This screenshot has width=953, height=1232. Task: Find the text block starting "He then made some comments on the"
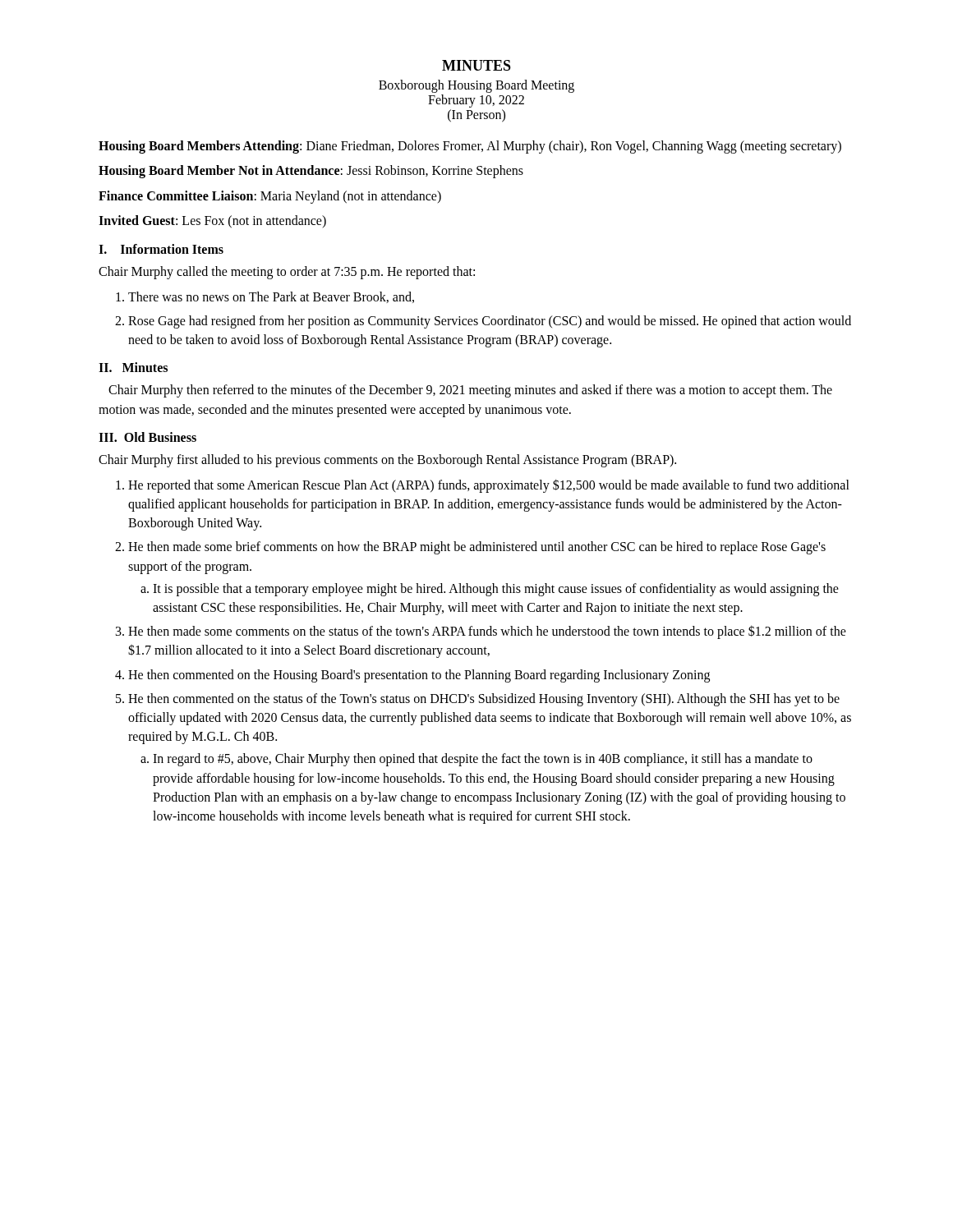491,641
